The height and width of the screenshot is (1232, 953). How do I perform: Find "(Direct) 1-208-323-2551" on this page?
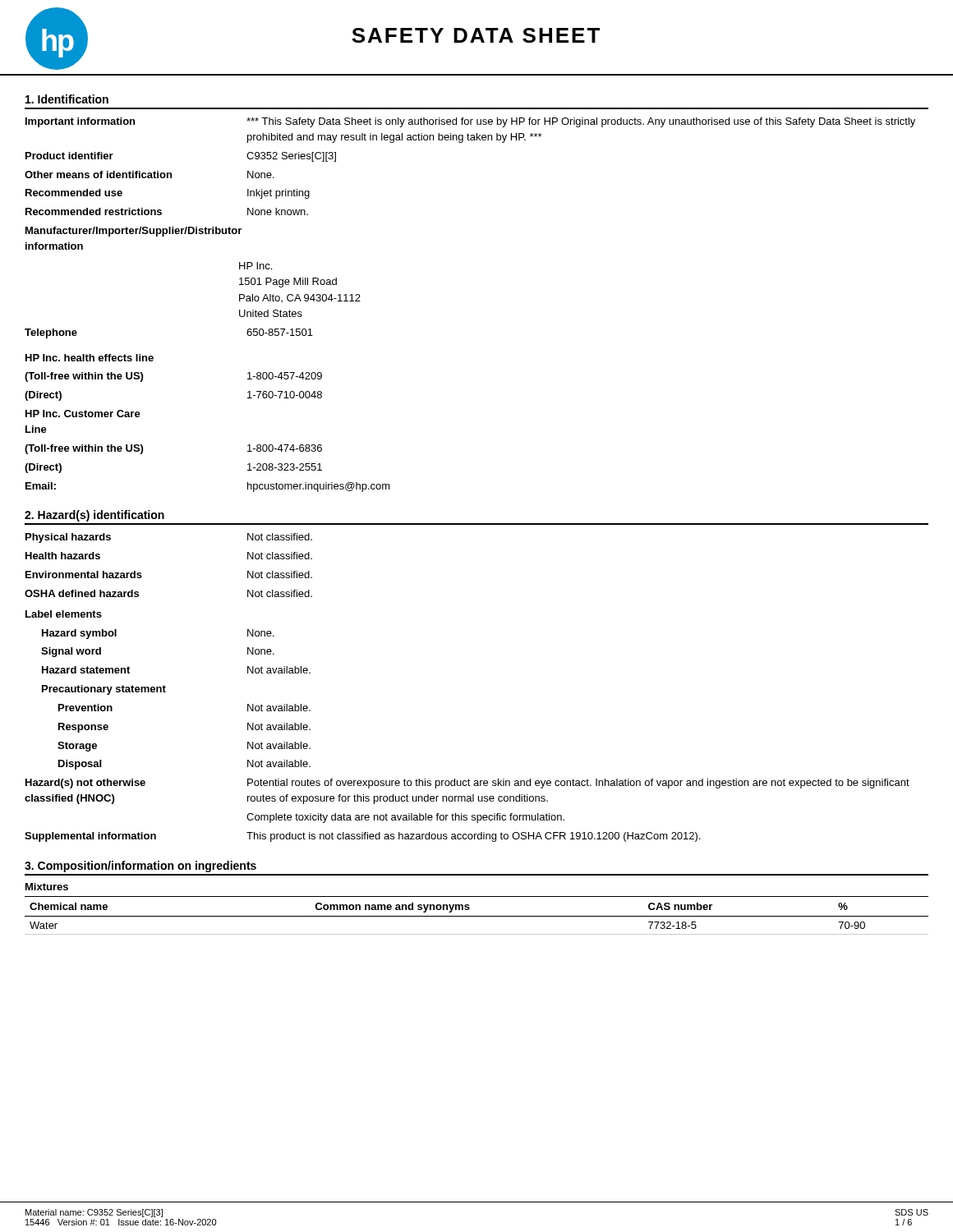(41, 468)
